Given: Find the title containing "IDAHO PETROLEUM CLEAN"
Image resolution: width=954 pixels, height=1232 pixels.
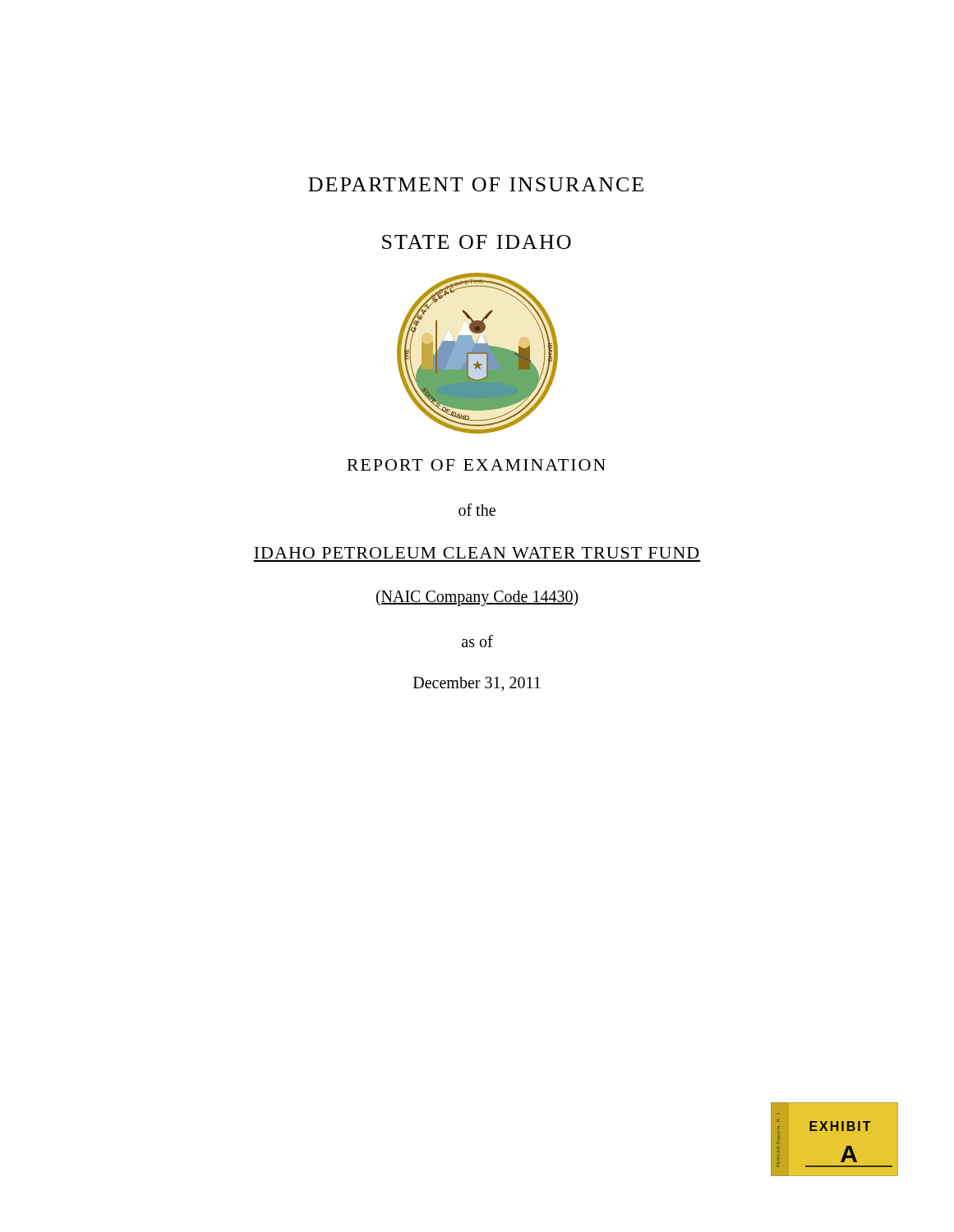Looking at the screenshot, I should click(x=477, y=552).
